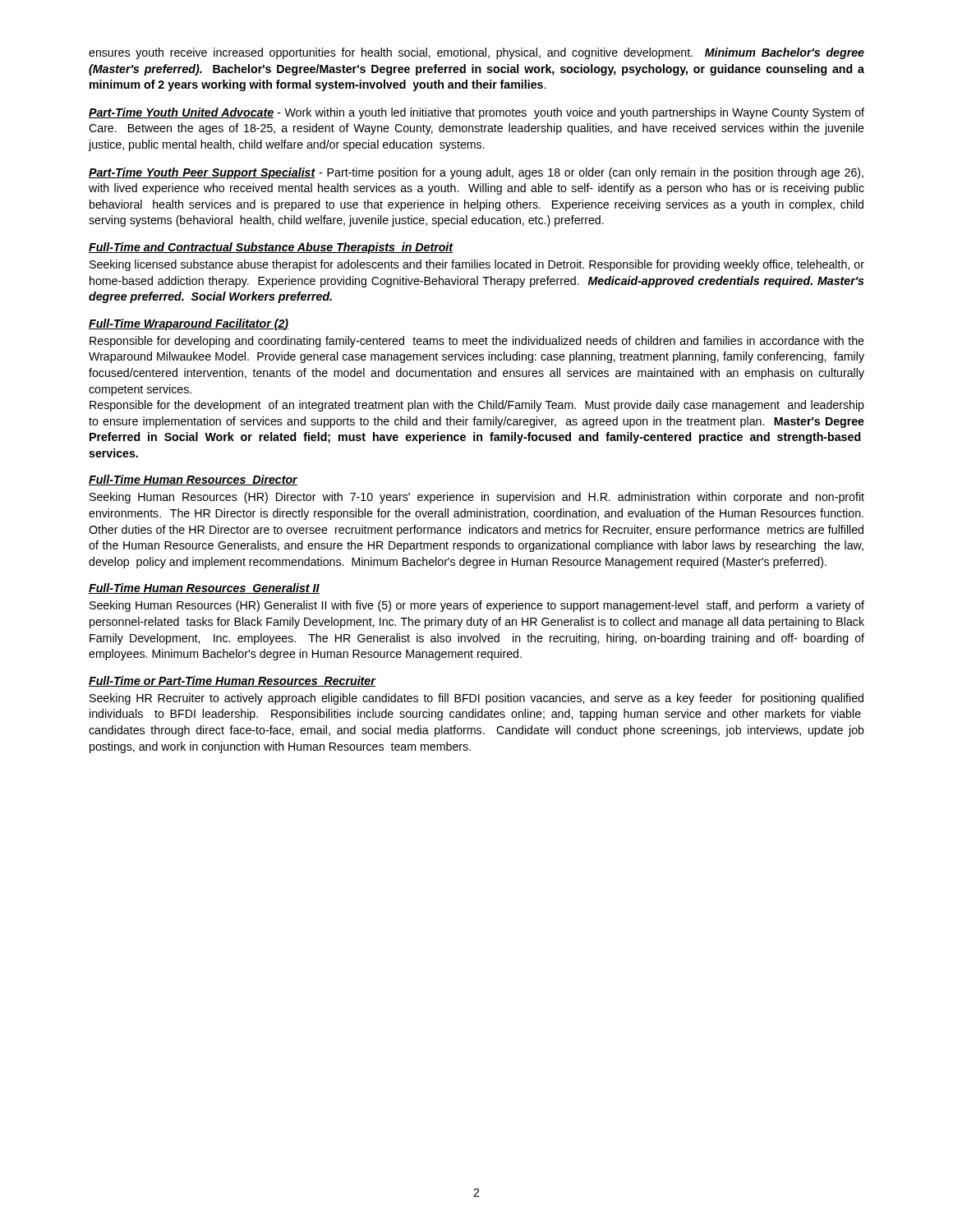The width and height of the screenshot is (953, 1232).
Task: Find the region starting "Seeking licensed substance abuse therapist for adolescents and"
Action: [476, 281]
